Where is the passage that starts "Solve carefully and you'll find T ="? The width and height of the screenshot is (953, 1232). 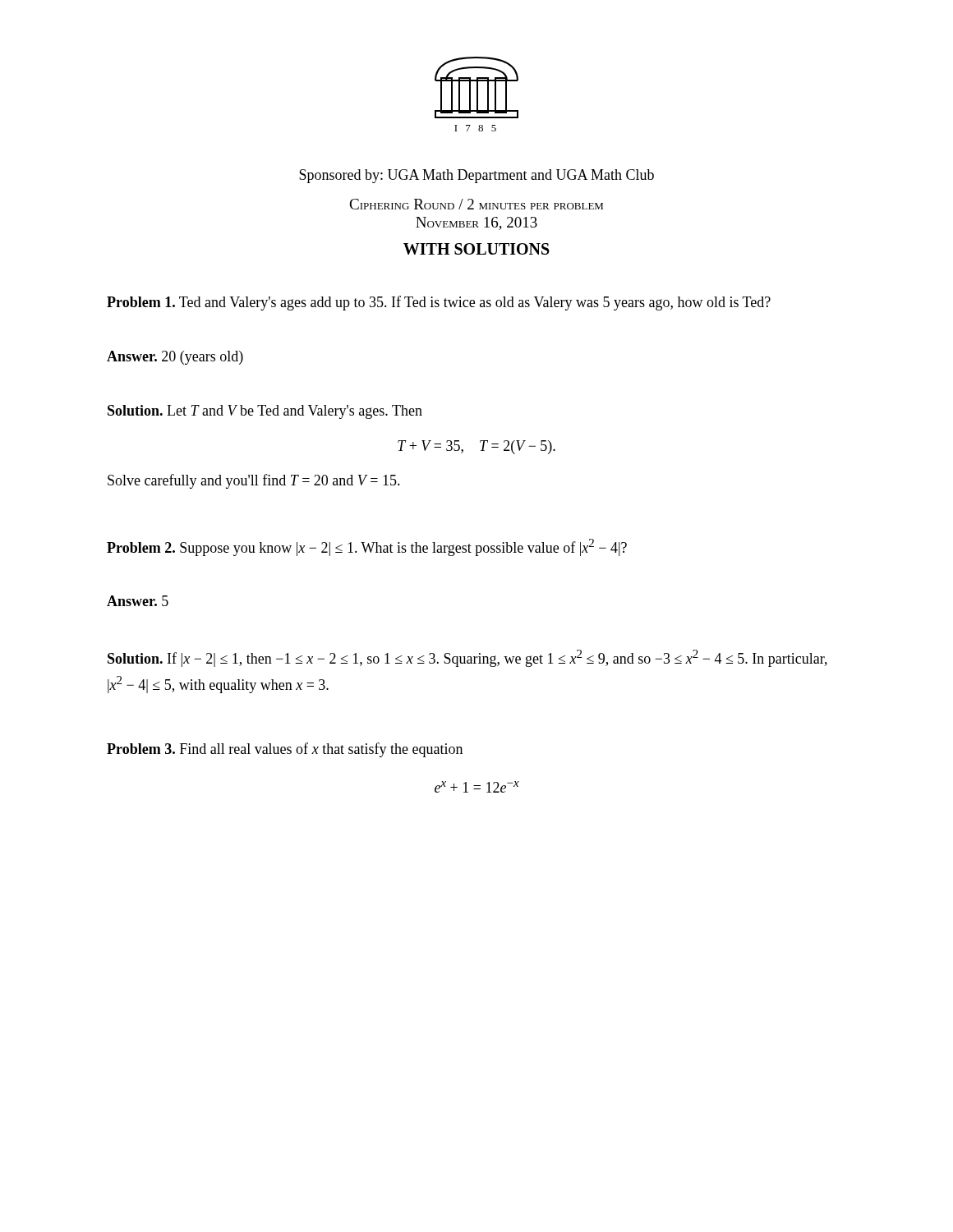(254, 481)
